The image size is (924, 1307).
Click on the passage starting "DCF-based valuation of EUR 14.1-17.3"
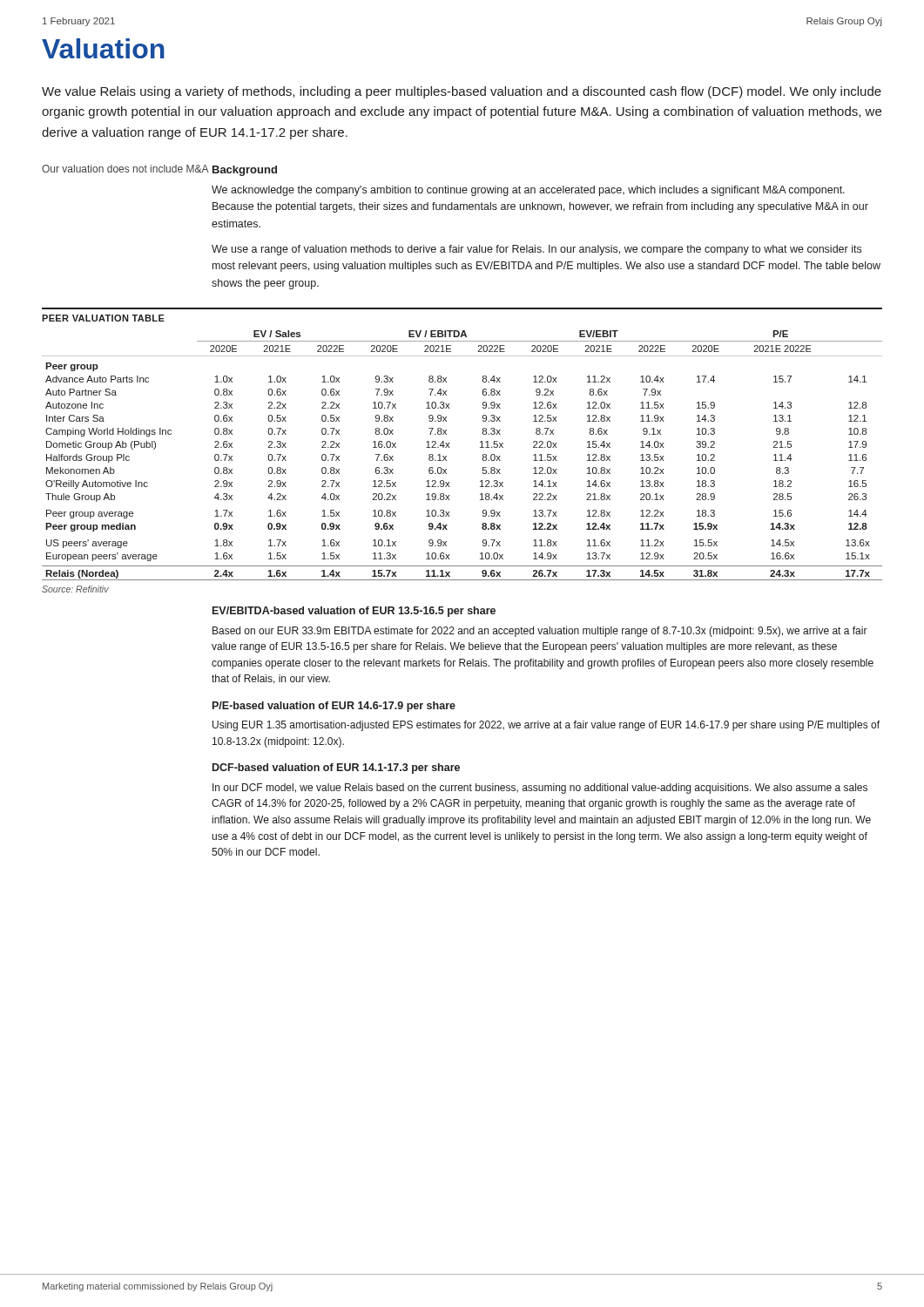coord(547,810)
